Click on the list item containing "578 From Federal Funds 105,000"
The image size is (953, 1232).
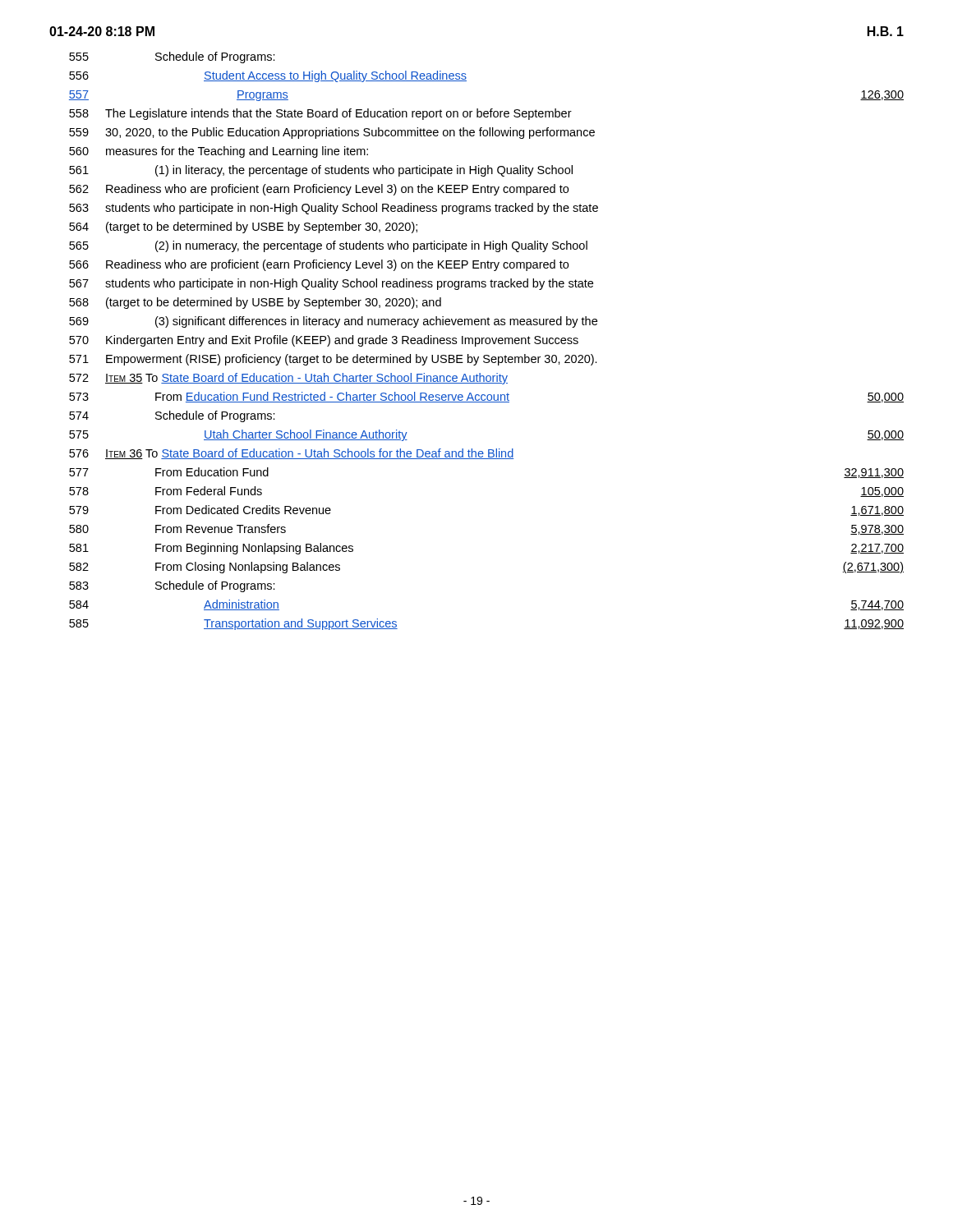point(78,492)
